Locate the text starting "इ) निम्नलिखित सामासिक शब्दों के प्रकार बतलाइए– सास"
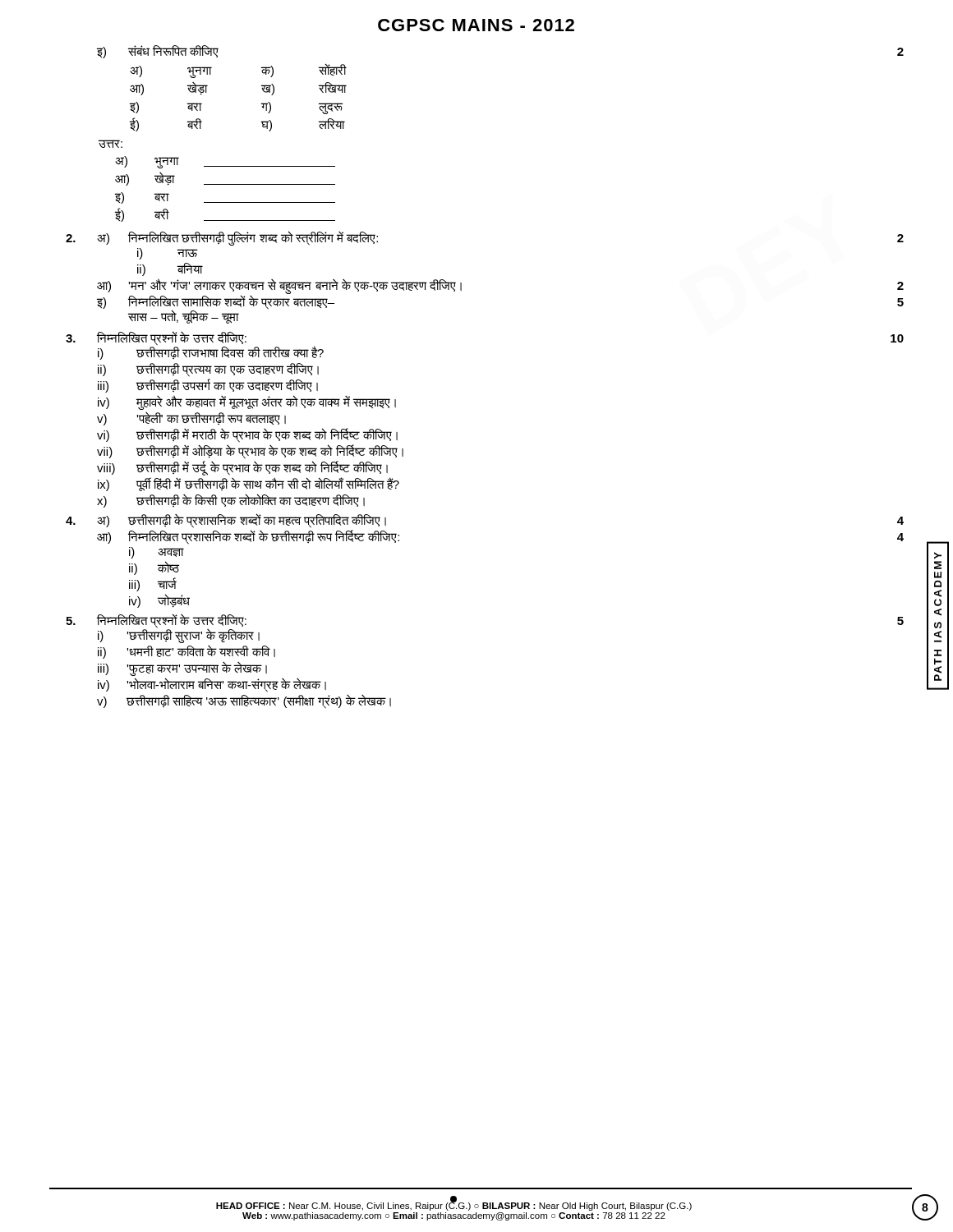The image size is (953, 1232). coord(214,305)
